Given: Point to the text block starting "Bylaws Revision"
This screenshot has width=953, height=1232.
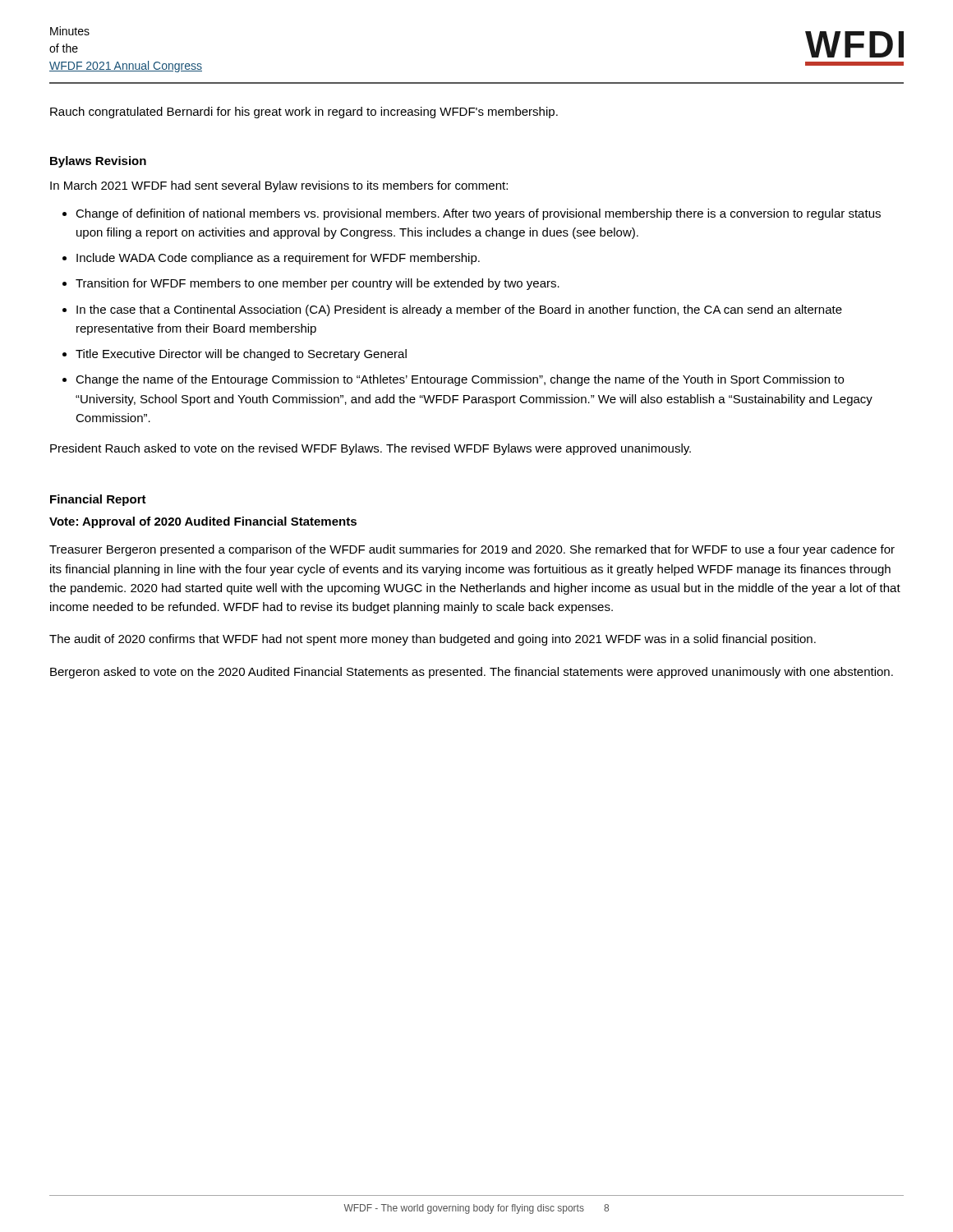Looking at the screenshot, I should point(98,161).
